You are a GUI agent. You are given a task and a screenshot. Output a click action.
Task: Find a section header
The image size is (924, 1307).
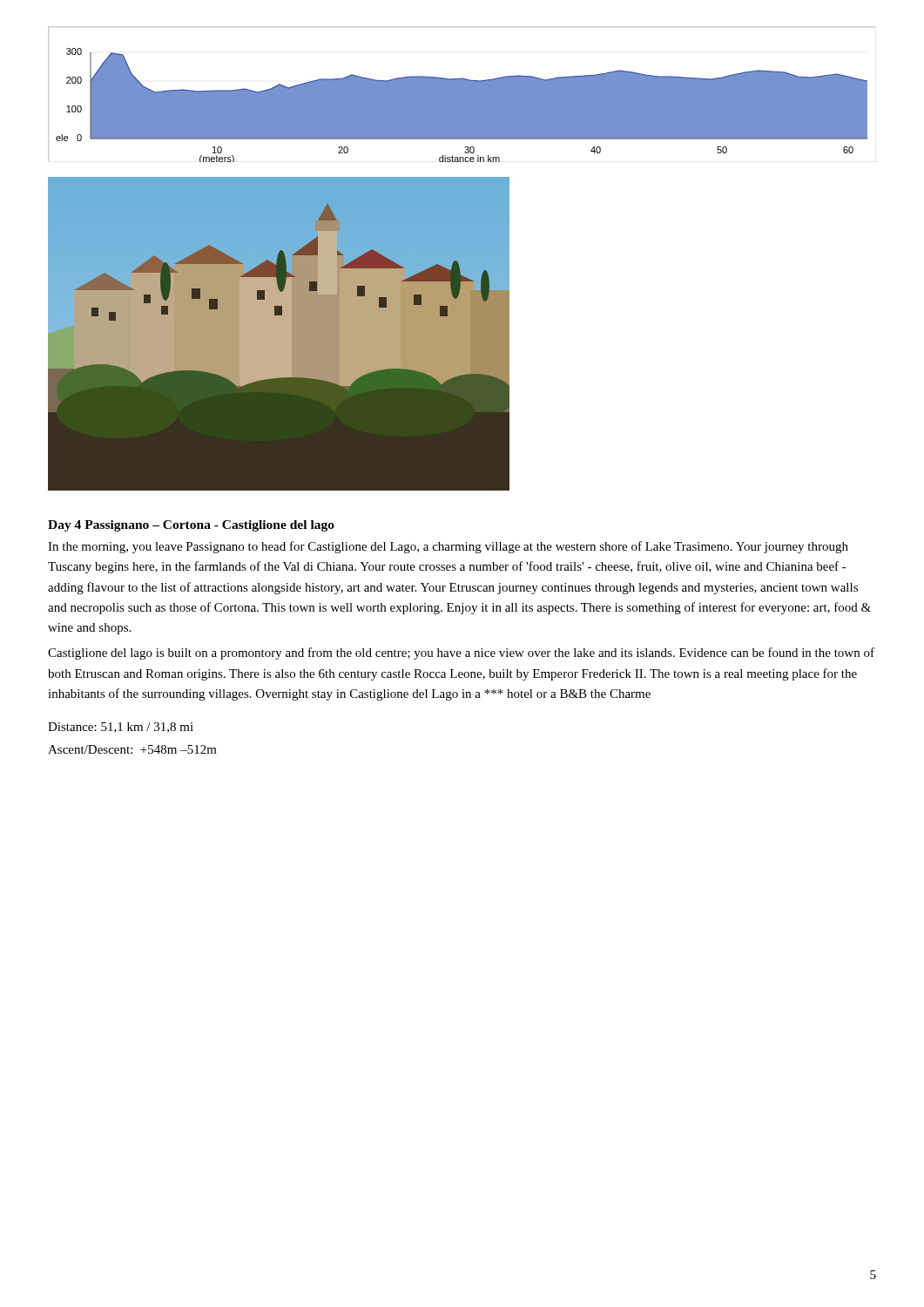(191, 524)
